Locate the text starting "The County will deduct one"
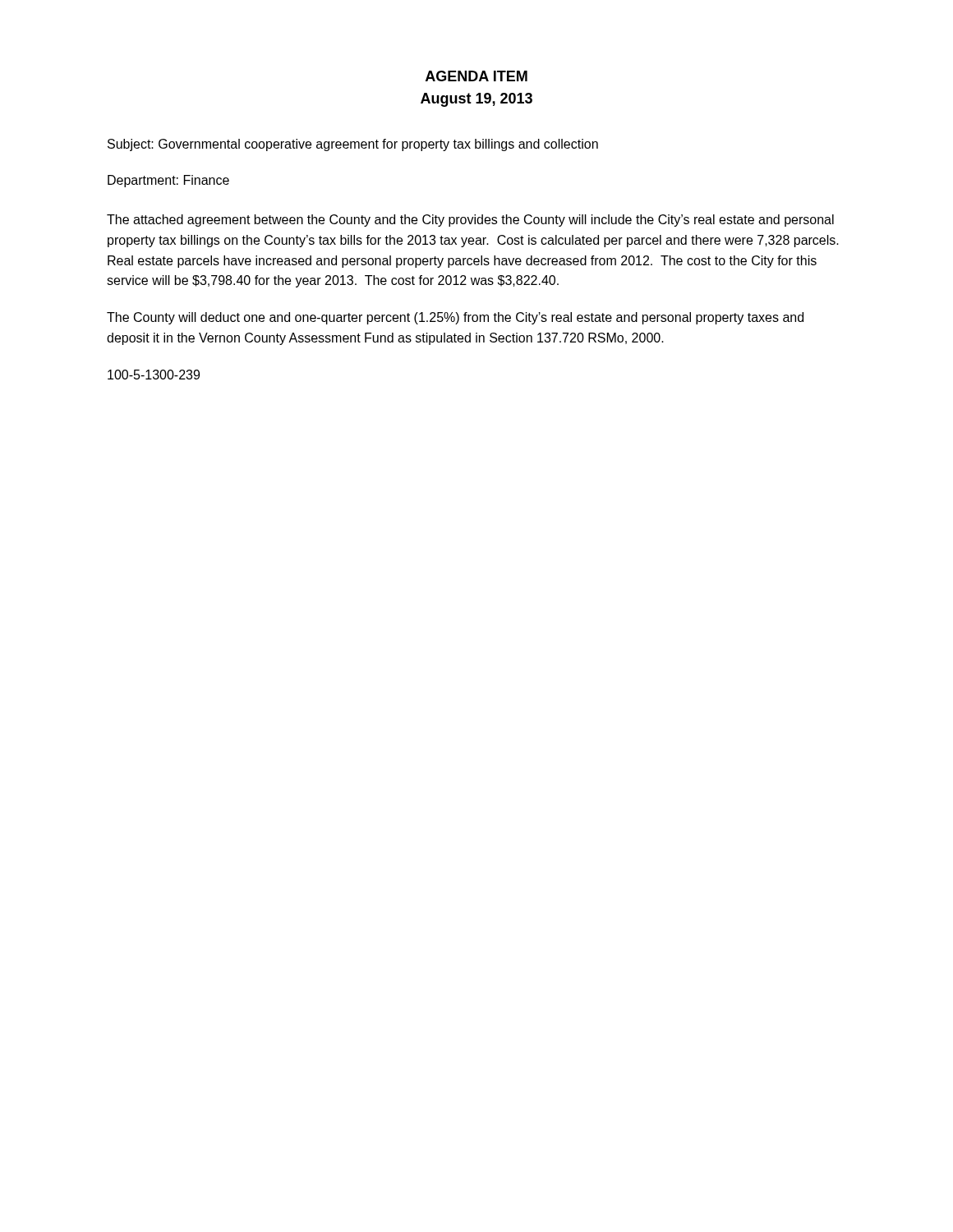 [456, 328]
